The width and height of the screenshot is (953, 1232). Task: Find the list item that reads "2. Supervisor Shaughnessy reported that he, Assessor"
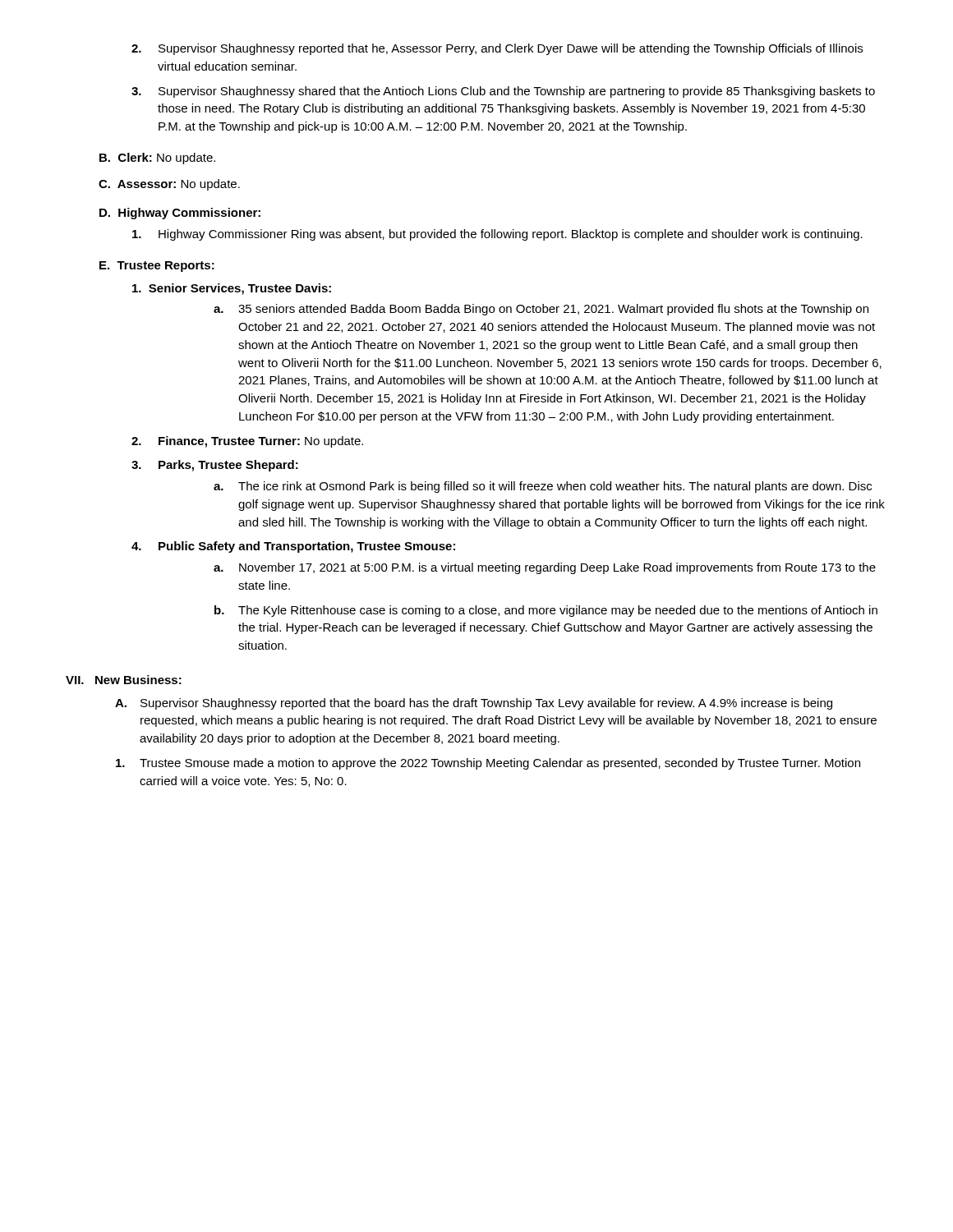509,57
